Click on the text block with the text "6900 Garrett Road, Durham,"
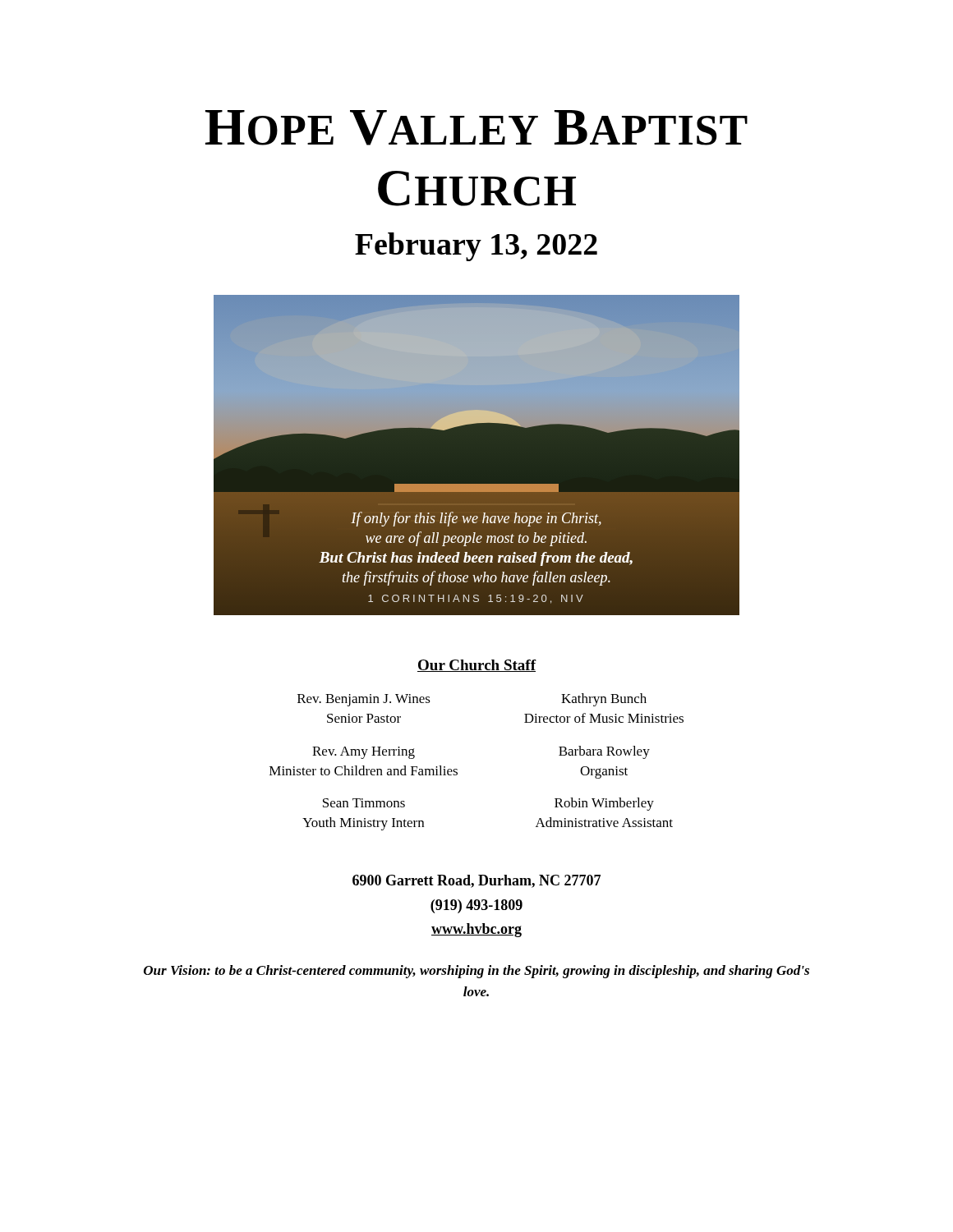Screen dimensions: 1232x953 coord(476,906)
